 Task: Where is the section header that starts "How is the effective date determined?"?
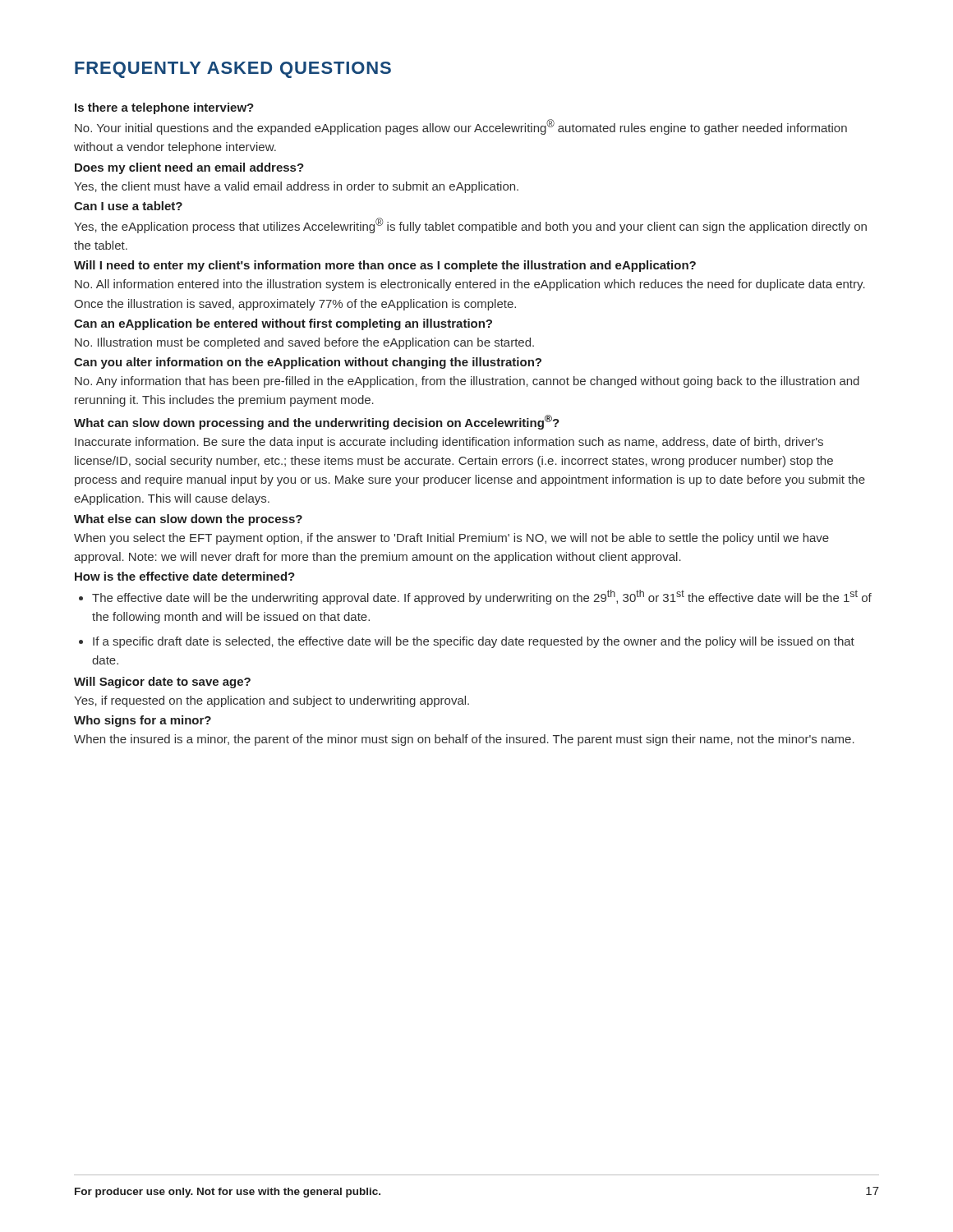pos(185,576)
